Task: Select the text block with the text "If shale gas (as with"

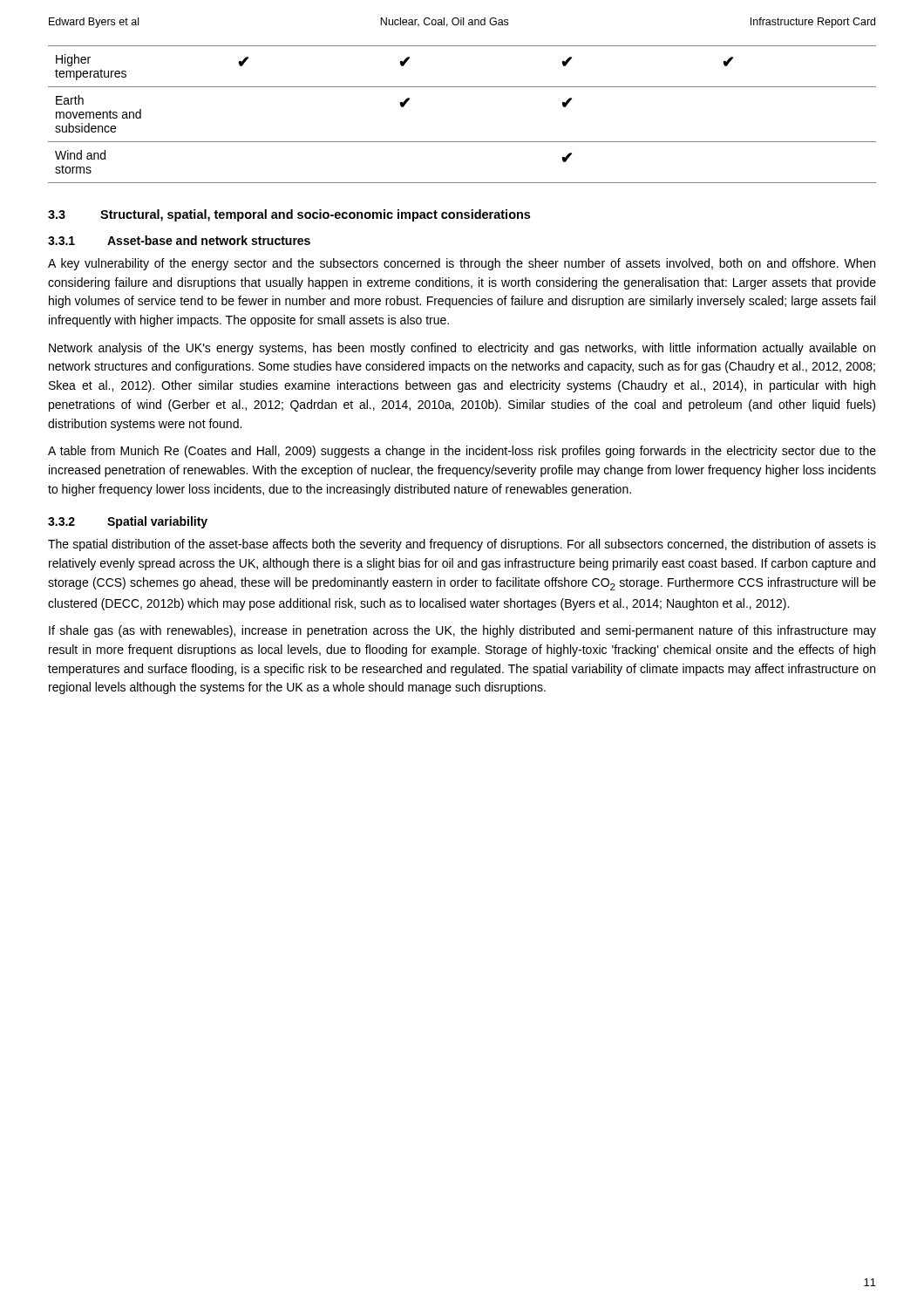Action: pyautogui.click(x=462, y=659)
